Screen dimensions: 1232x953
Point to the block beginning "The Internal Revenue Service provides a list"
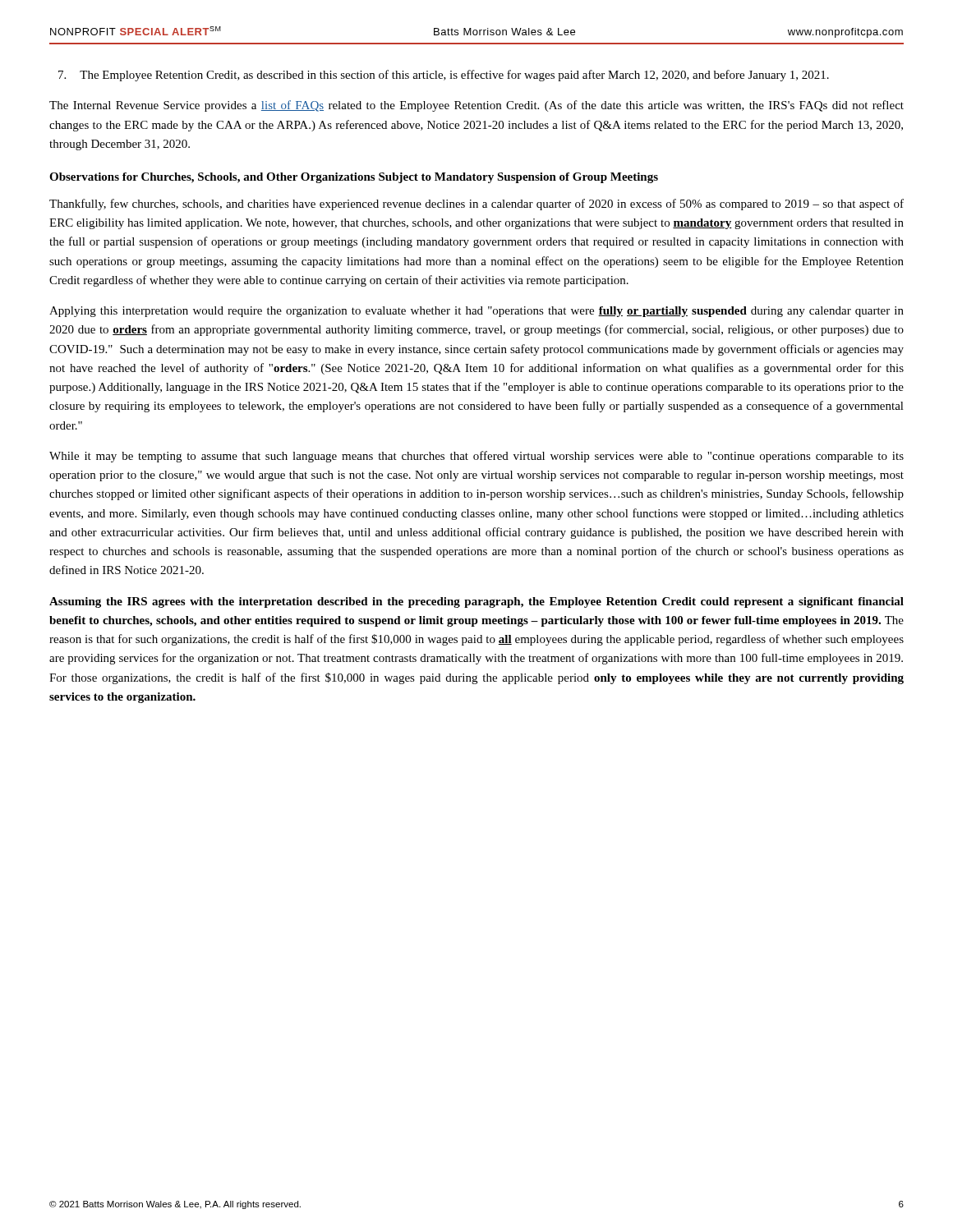tap(476, 124)
